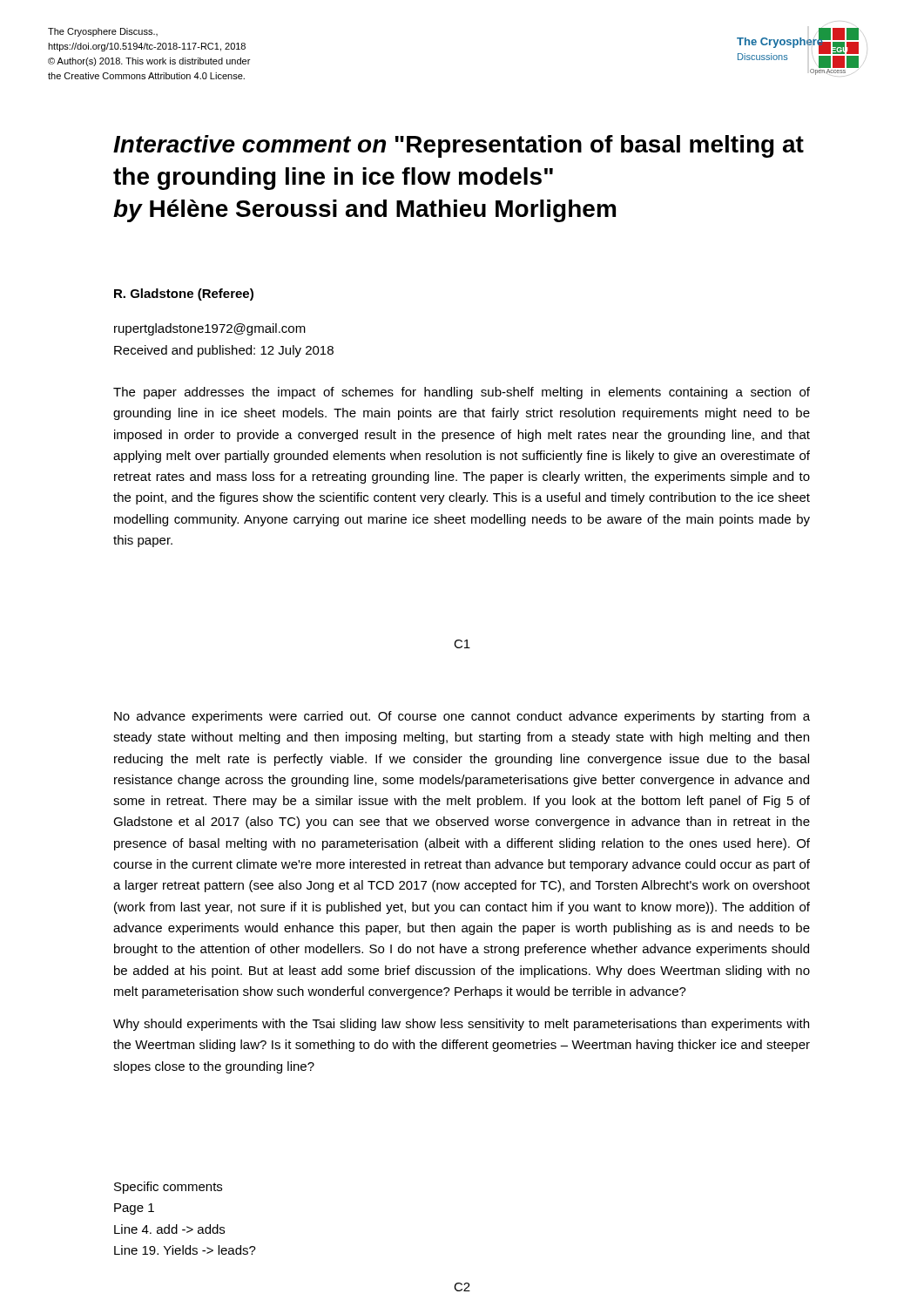Locate the section header with the text "R. Gladstone (Referee)"
The image size is (924, 1307).
[184, 293]
